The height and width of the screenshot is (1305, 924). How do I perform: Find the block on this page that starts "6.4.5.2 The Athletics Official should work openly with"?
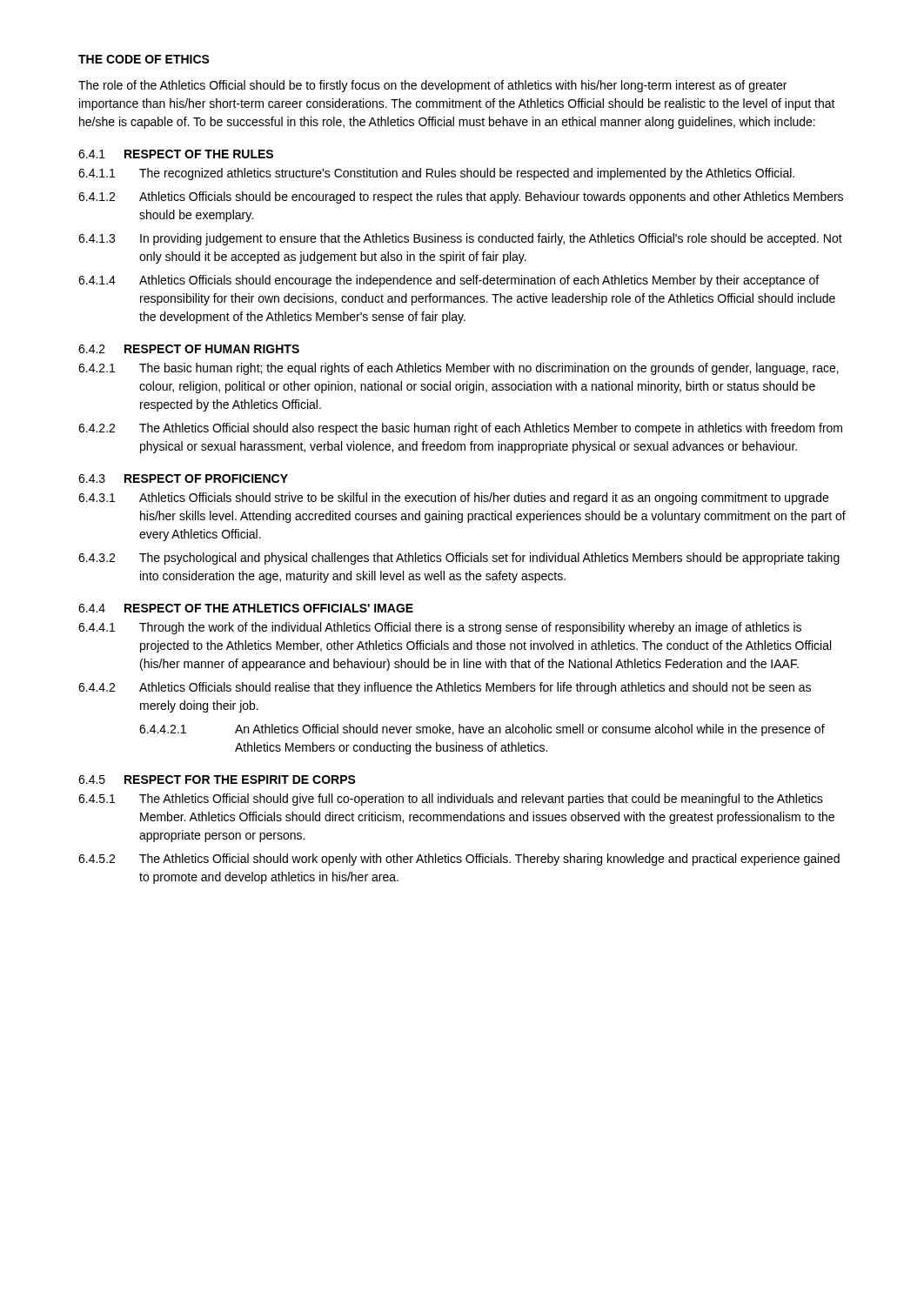[462, 868]
